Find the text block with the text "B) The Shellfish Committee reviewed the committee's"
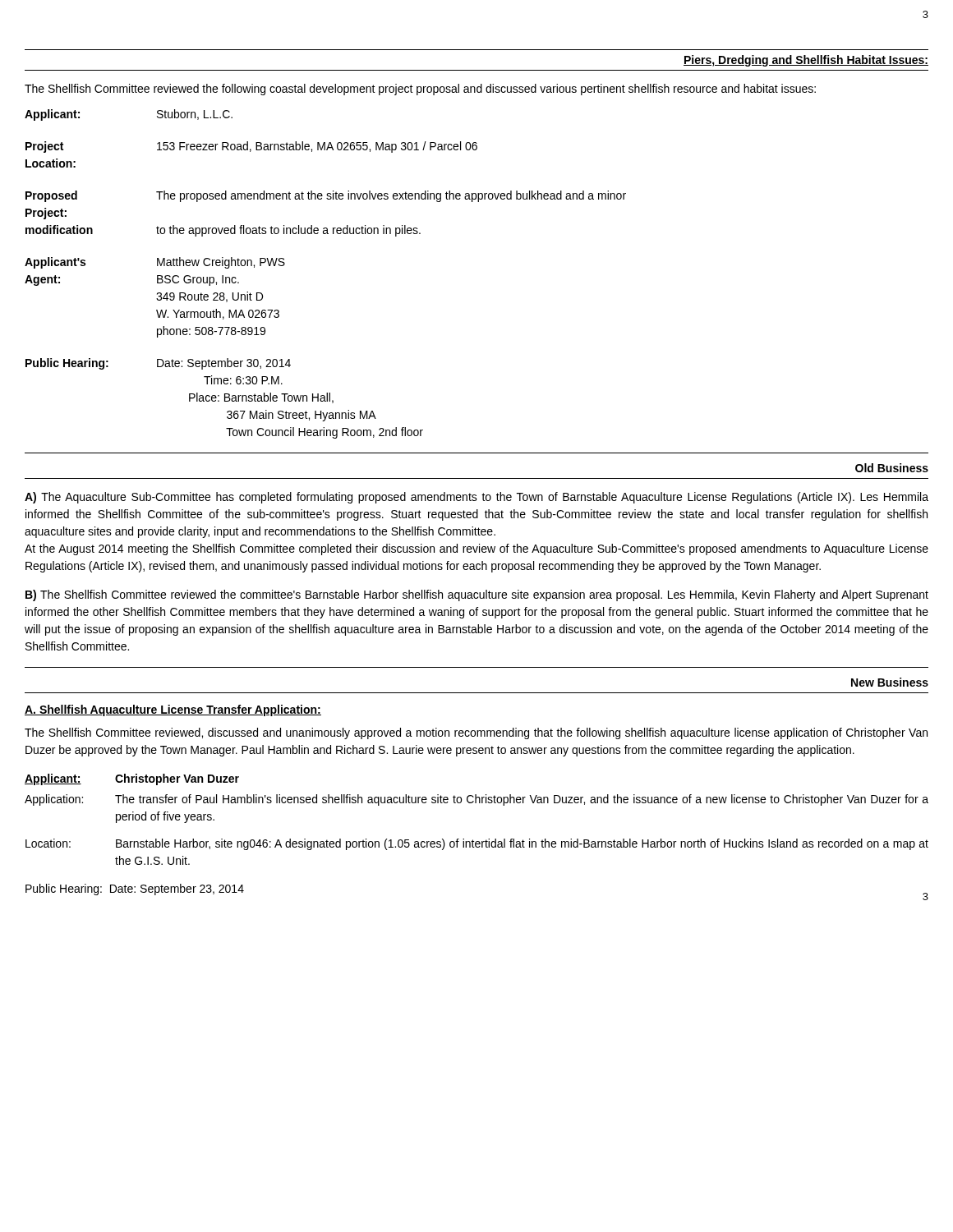 pyautogui.click(x=476, y=620)
